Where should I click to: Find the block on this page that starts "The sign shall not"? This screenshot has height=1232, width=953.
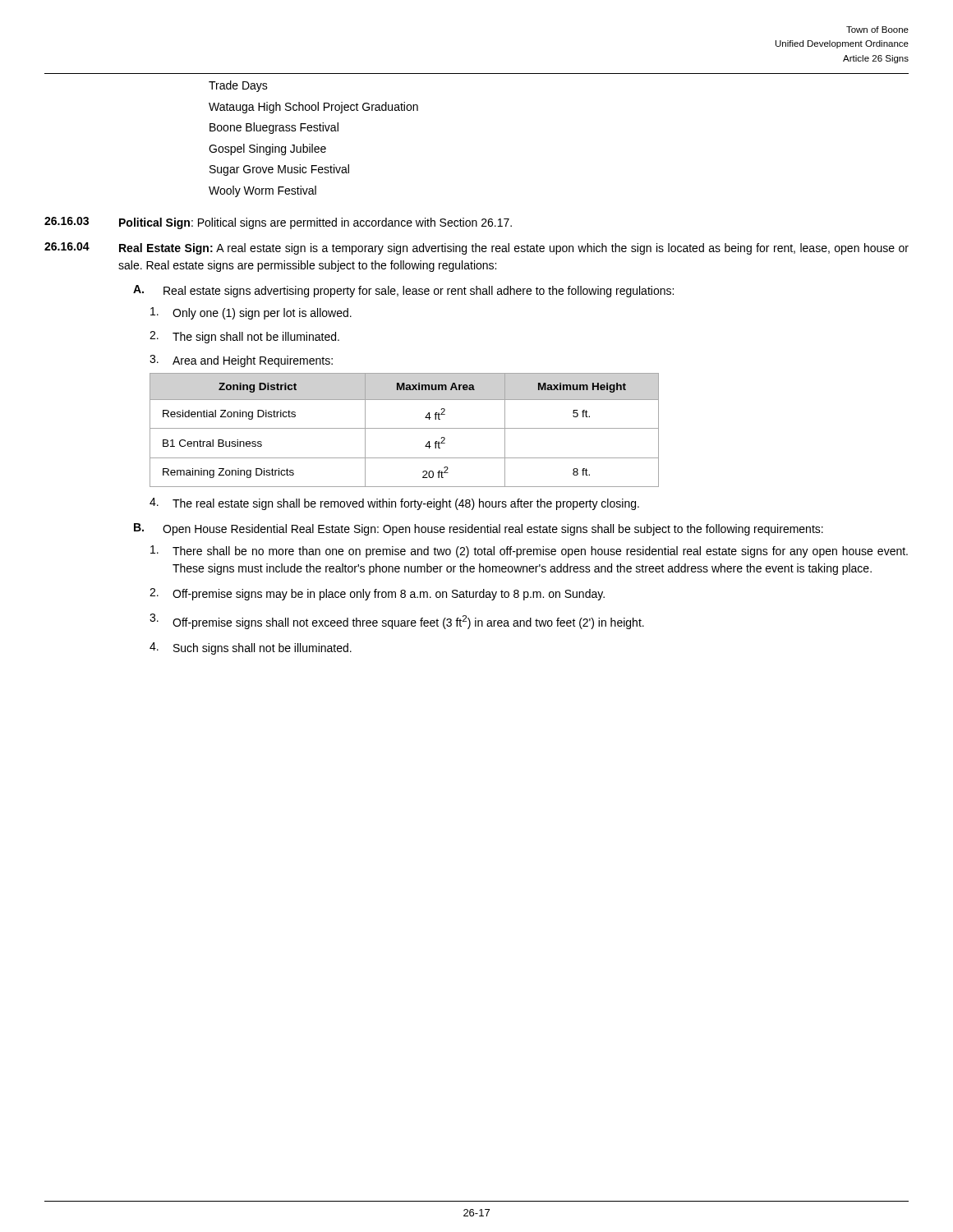point(256,336)
